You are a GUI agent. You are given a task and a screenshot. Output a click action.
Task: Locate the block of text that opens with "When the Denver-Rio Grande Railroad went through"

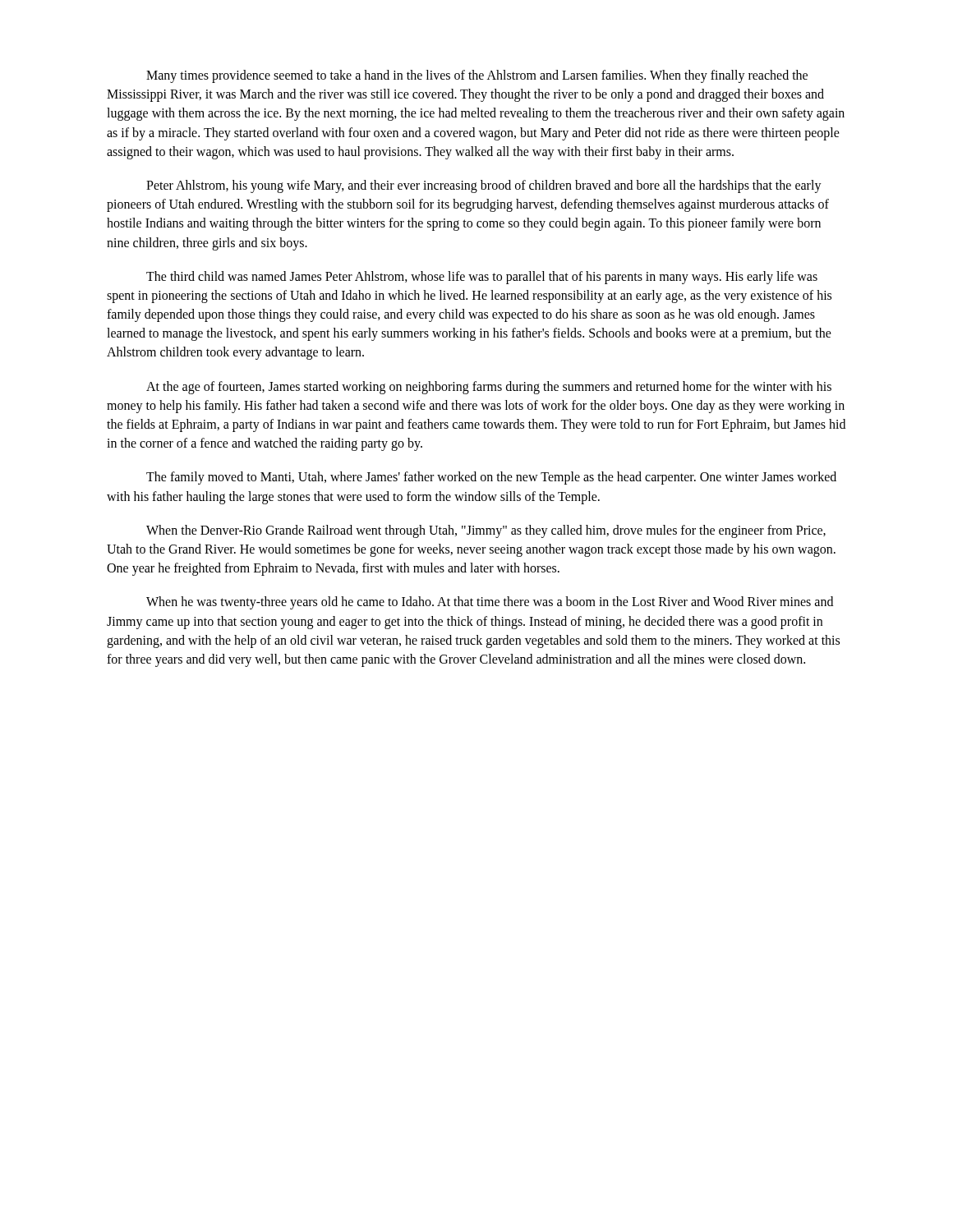pyautogui.click(x=471, y=549)
